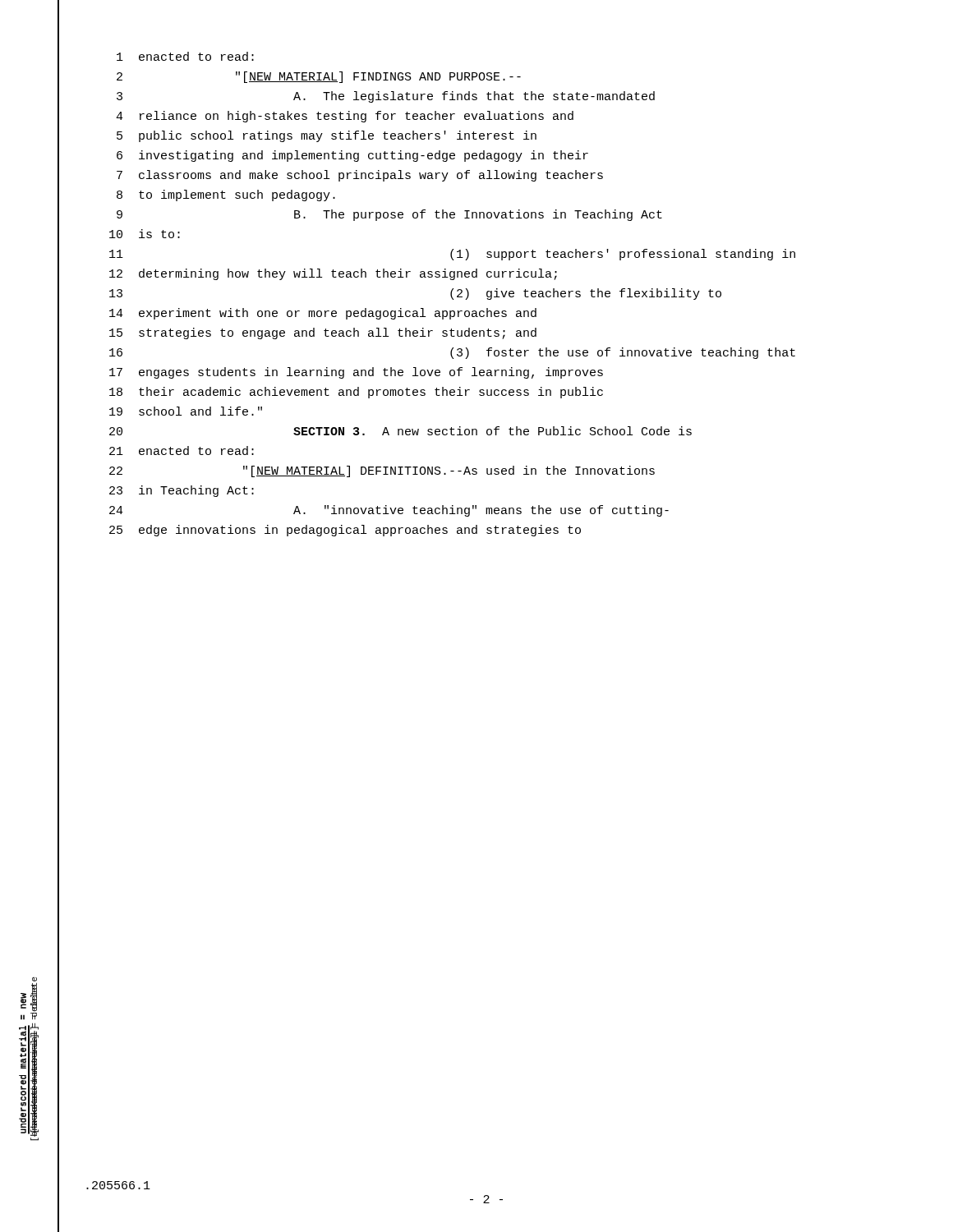Click on the text block with the text "20 SECTION 3. A new"
The image size is (953, 1232).
tap(486, 433)
